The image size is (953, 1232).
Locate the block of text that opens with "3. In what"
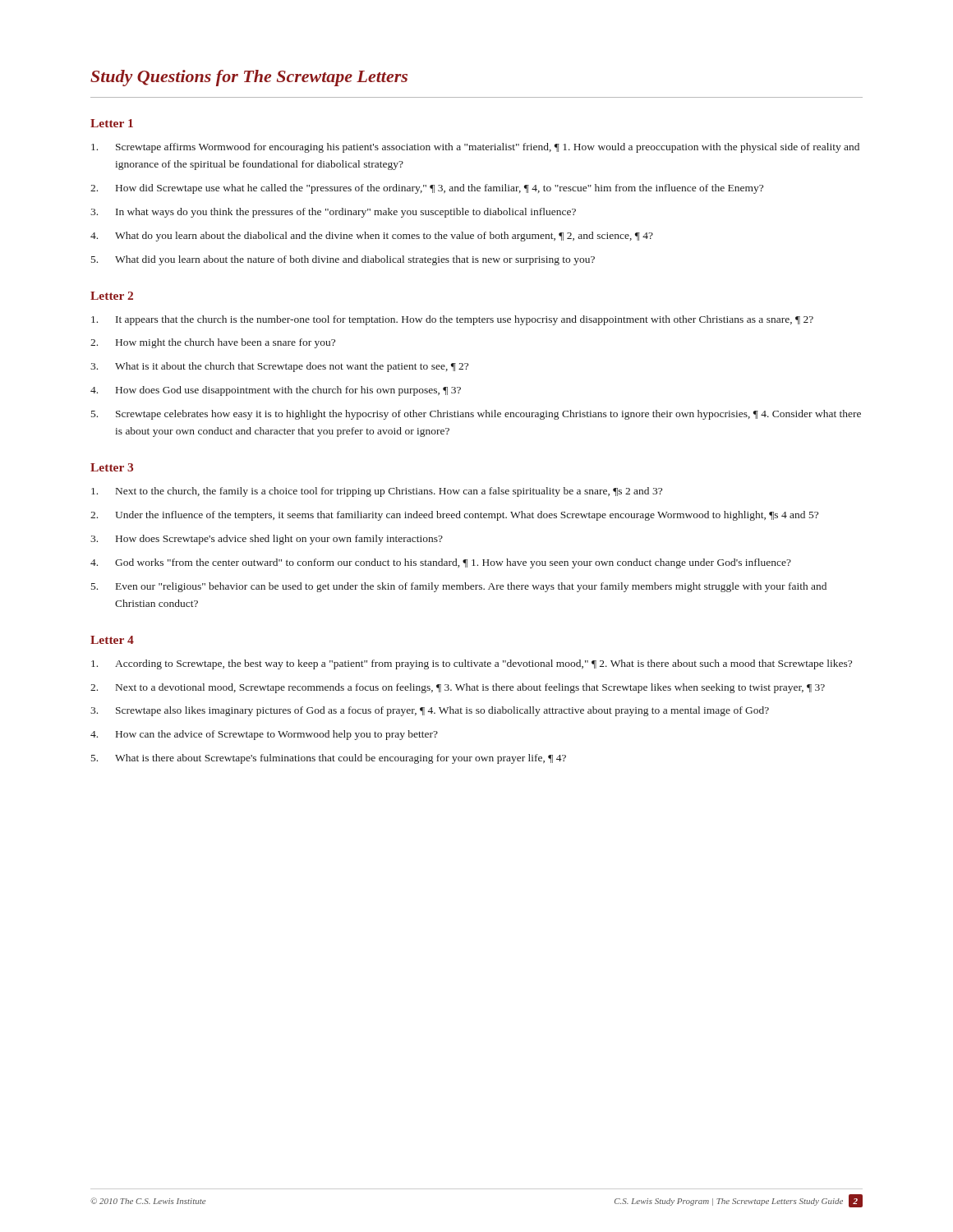point(476,212)
